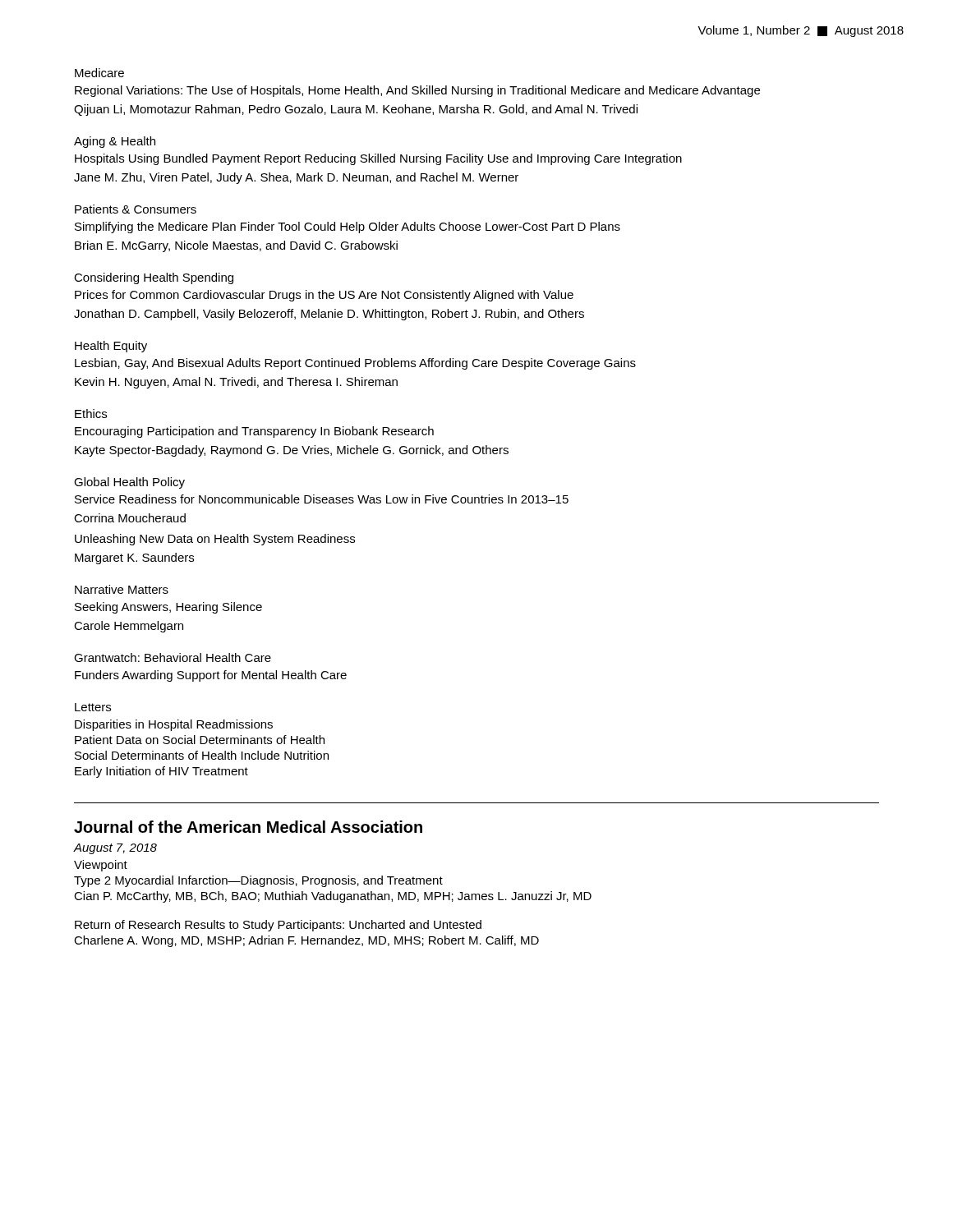
Task: Click the section header that begins "Aging & Health Hospitals Using Bundled Payment"
Action: (476, 160)
